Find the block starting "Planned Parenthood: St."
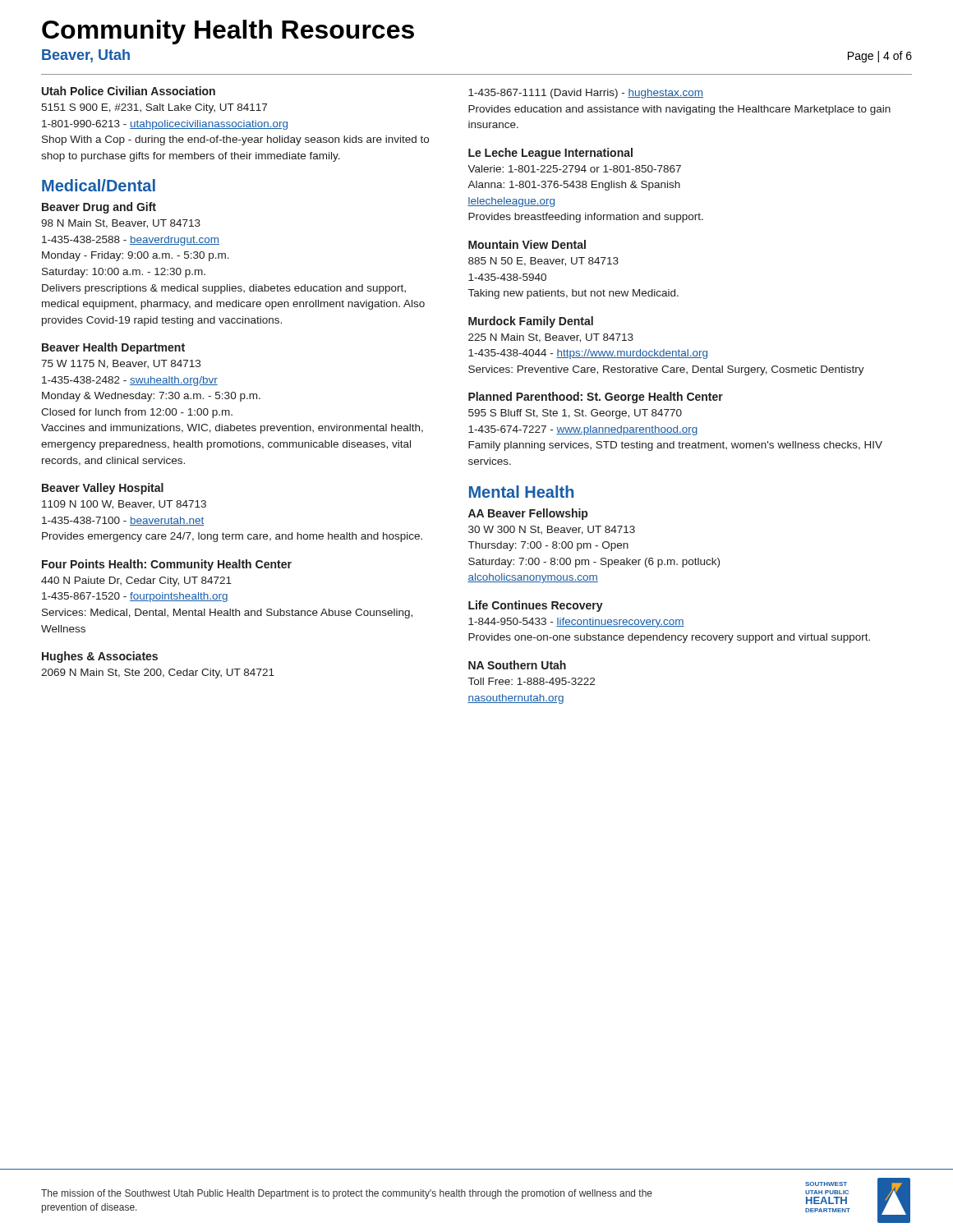 click(x=690, y=430)
